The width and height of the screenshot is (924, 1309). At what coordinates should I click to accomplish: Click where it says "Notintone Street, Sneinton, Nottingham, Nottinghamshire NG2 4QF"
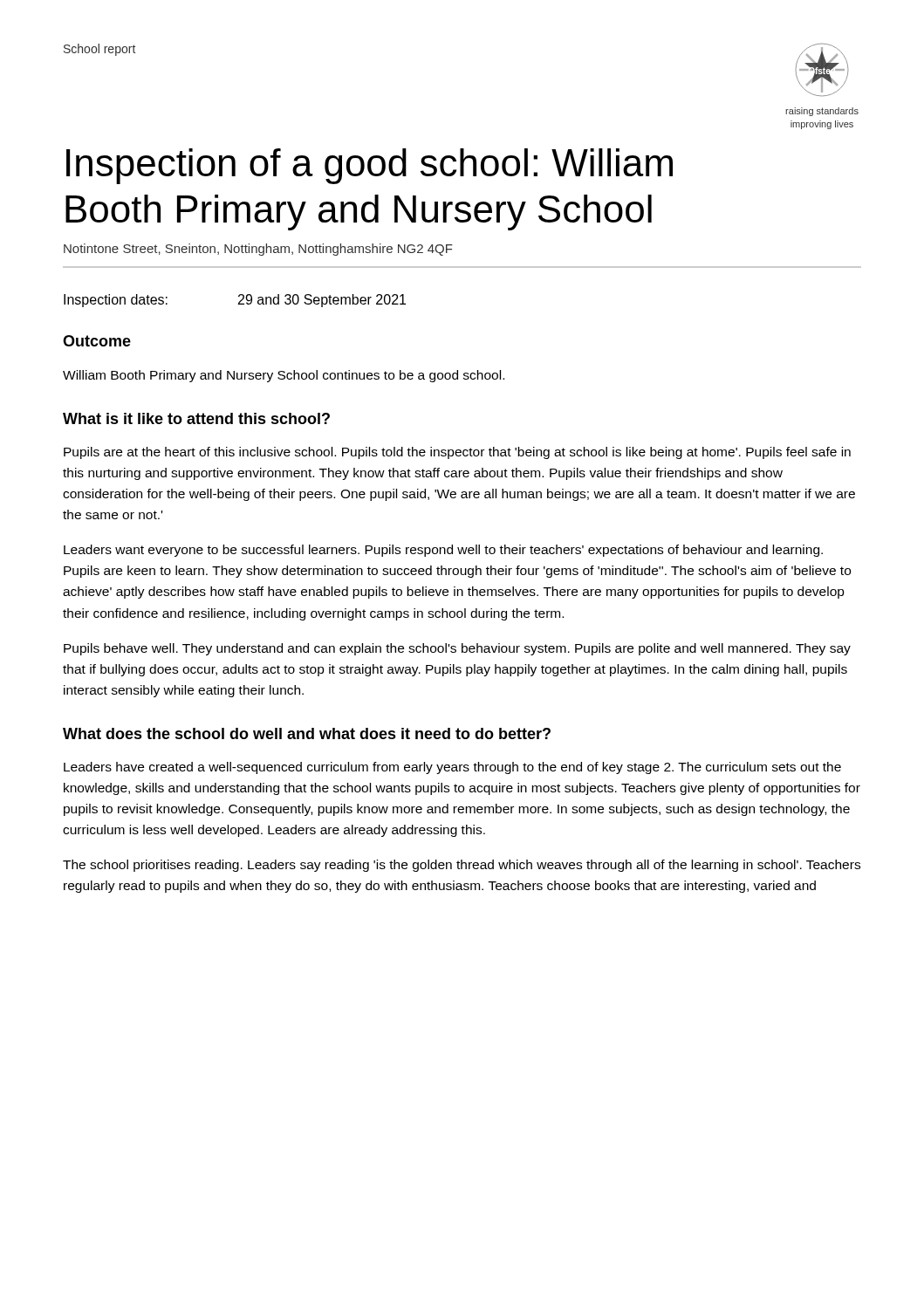[x=258, y=249]
